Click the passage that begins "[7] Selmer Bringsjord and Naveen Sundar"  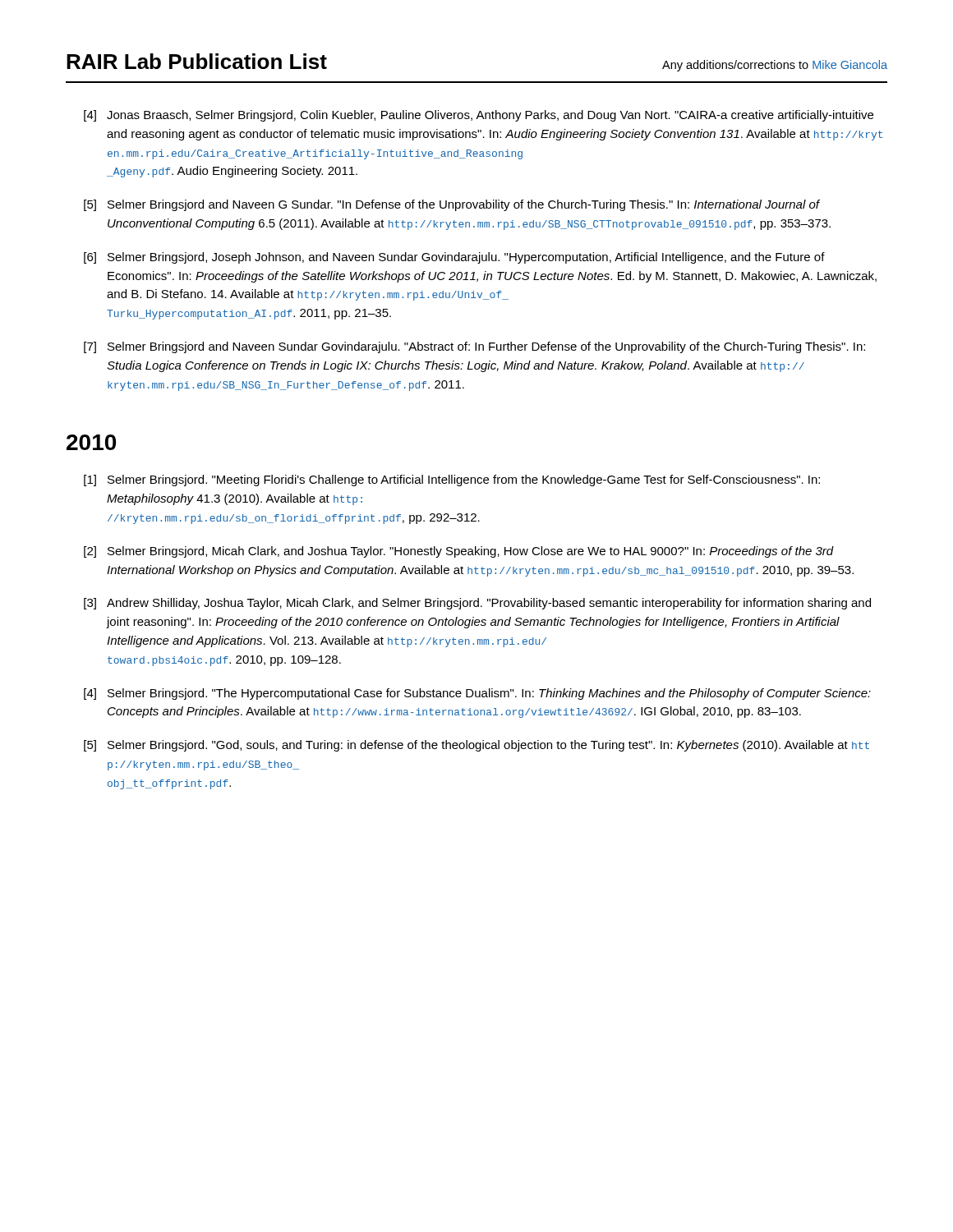[x=476, y=366]
